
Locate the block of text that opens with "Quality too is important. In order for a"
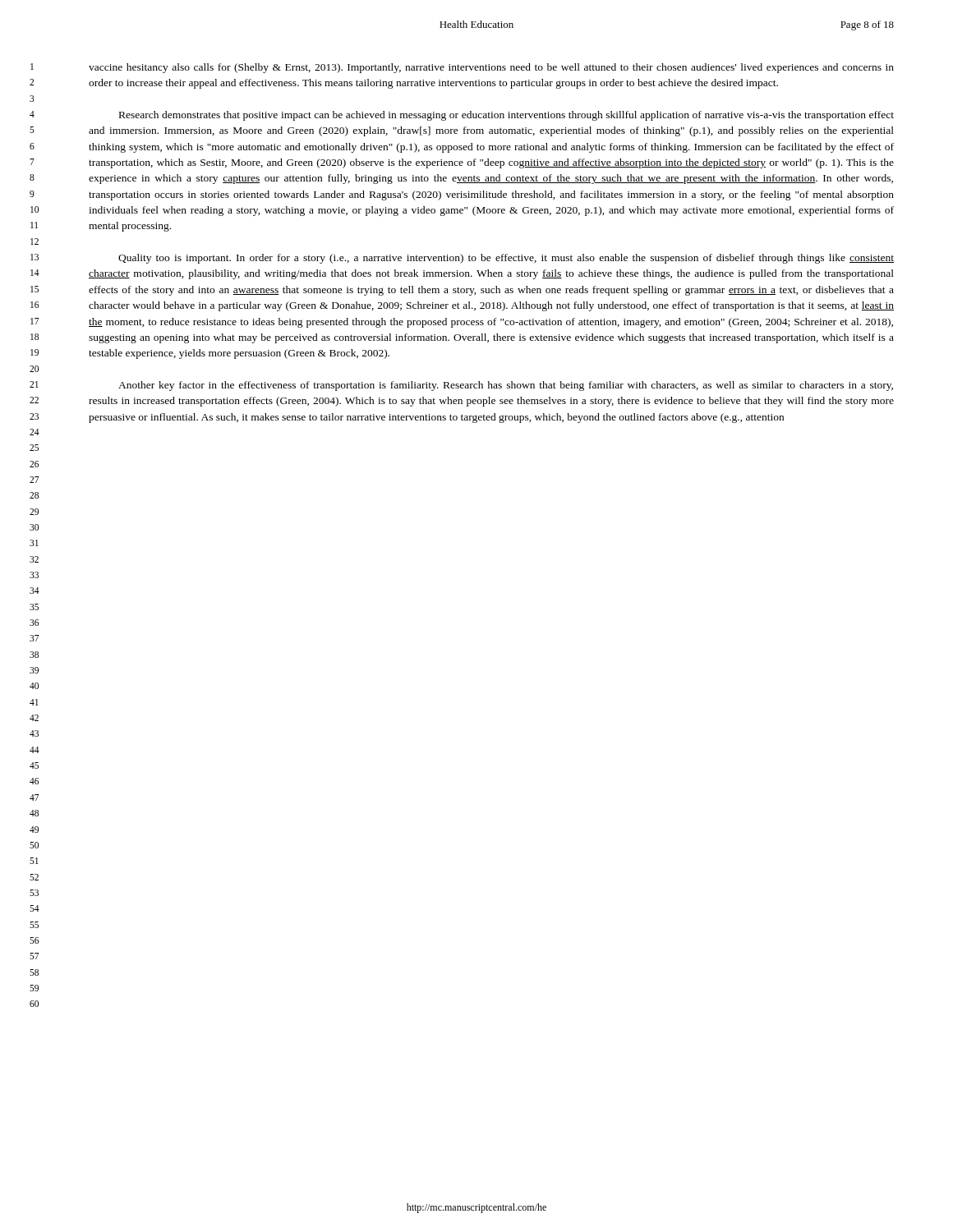click(x=491, y=305)
